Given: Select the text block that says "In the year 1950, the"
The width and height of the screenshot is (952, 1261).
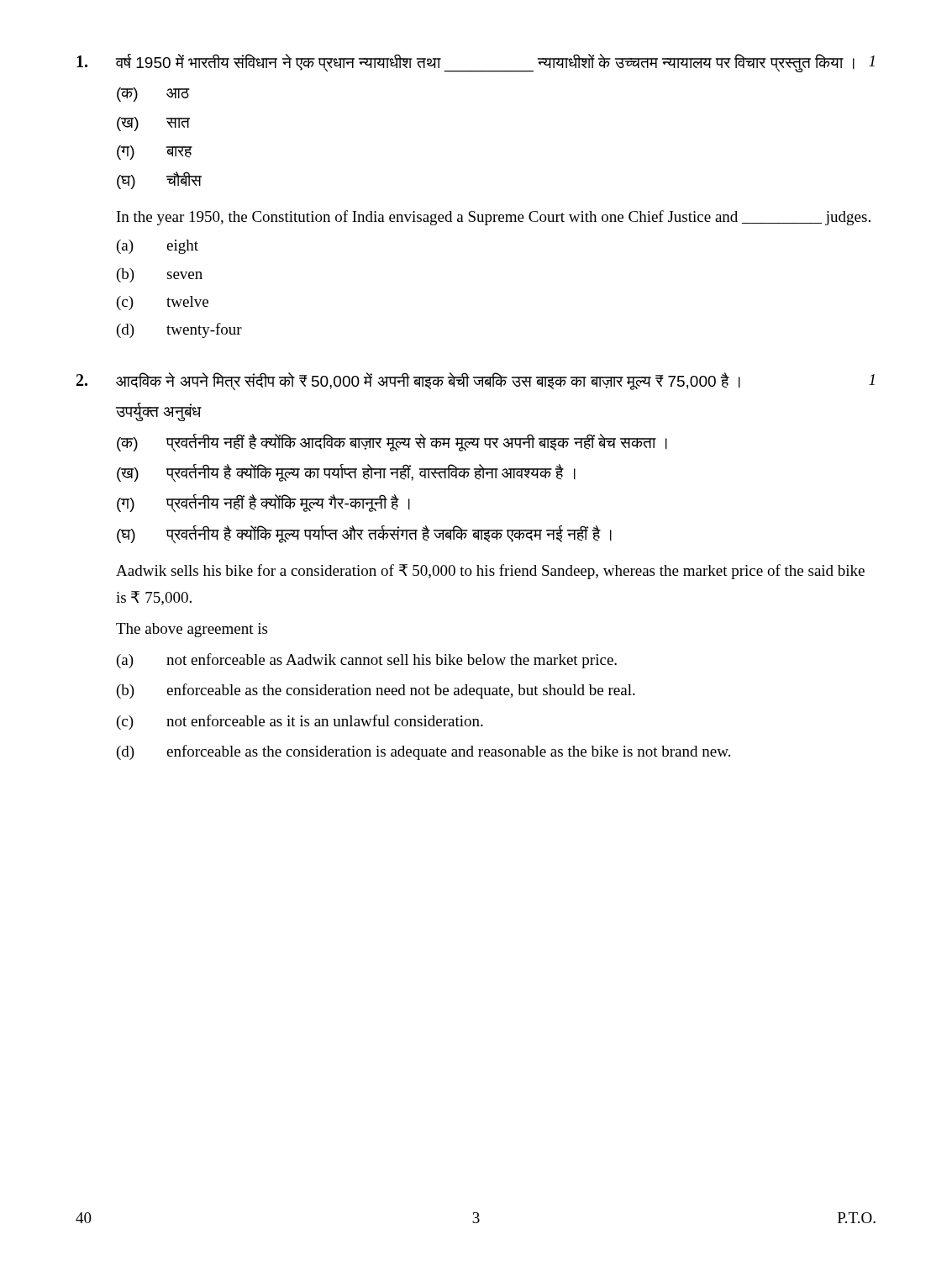Looking at the screenshot, I should pos(494,216).
